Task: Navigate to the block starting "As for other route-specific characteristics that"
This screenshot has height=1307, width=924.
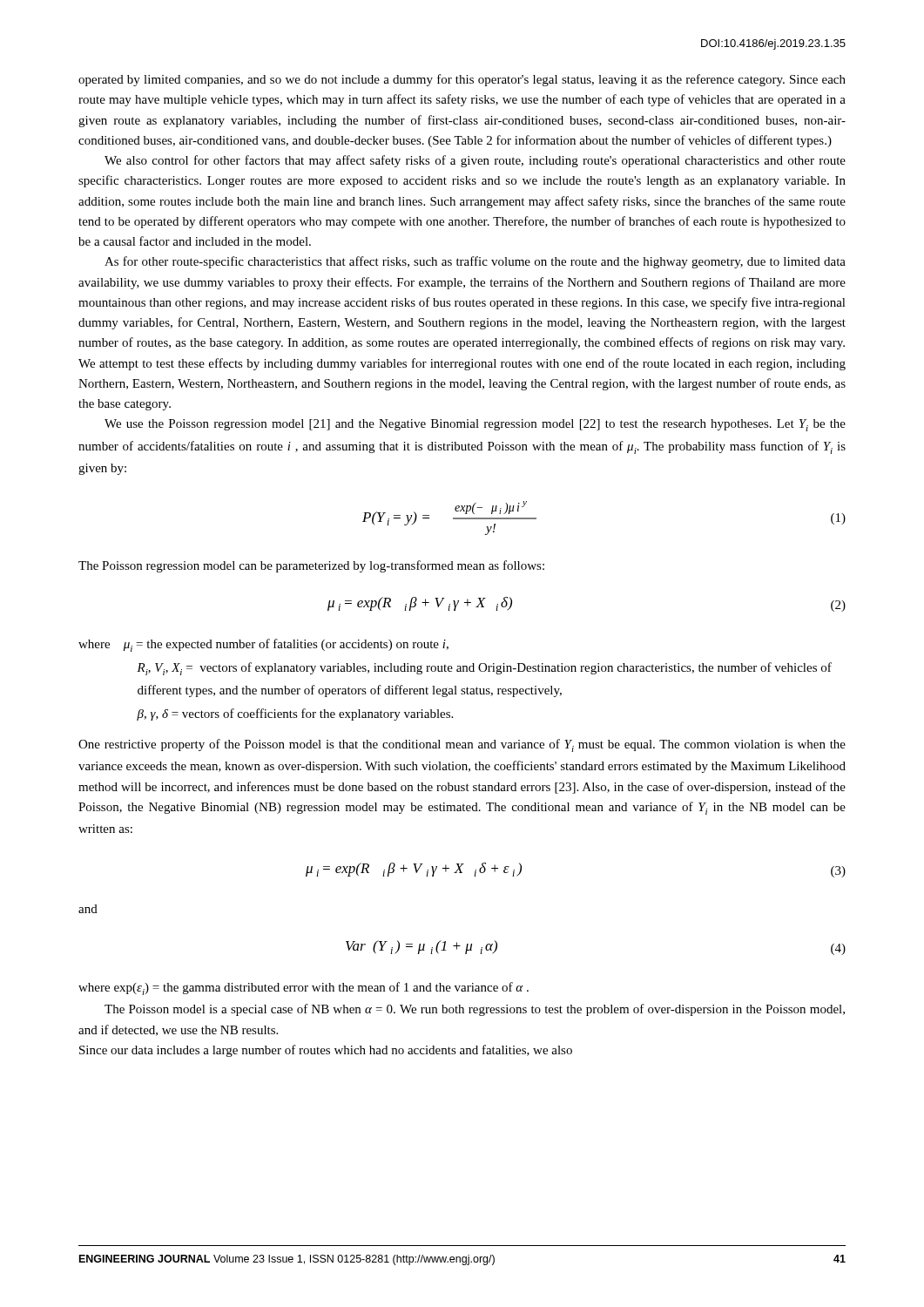Action: click(462, 333)
